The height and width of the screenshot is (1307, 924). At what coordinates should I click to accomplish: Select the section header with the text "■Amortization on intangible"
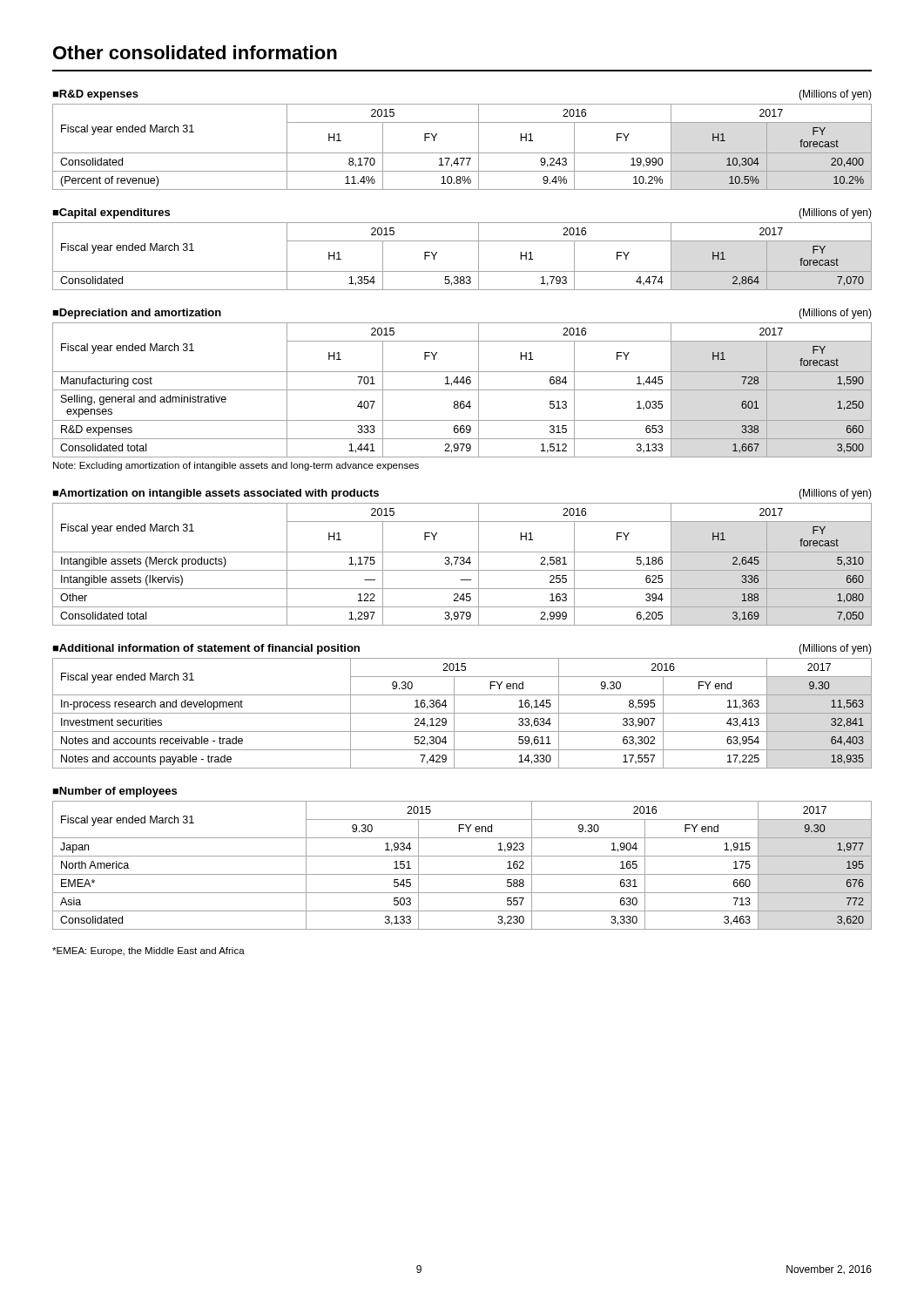[462, 493]
